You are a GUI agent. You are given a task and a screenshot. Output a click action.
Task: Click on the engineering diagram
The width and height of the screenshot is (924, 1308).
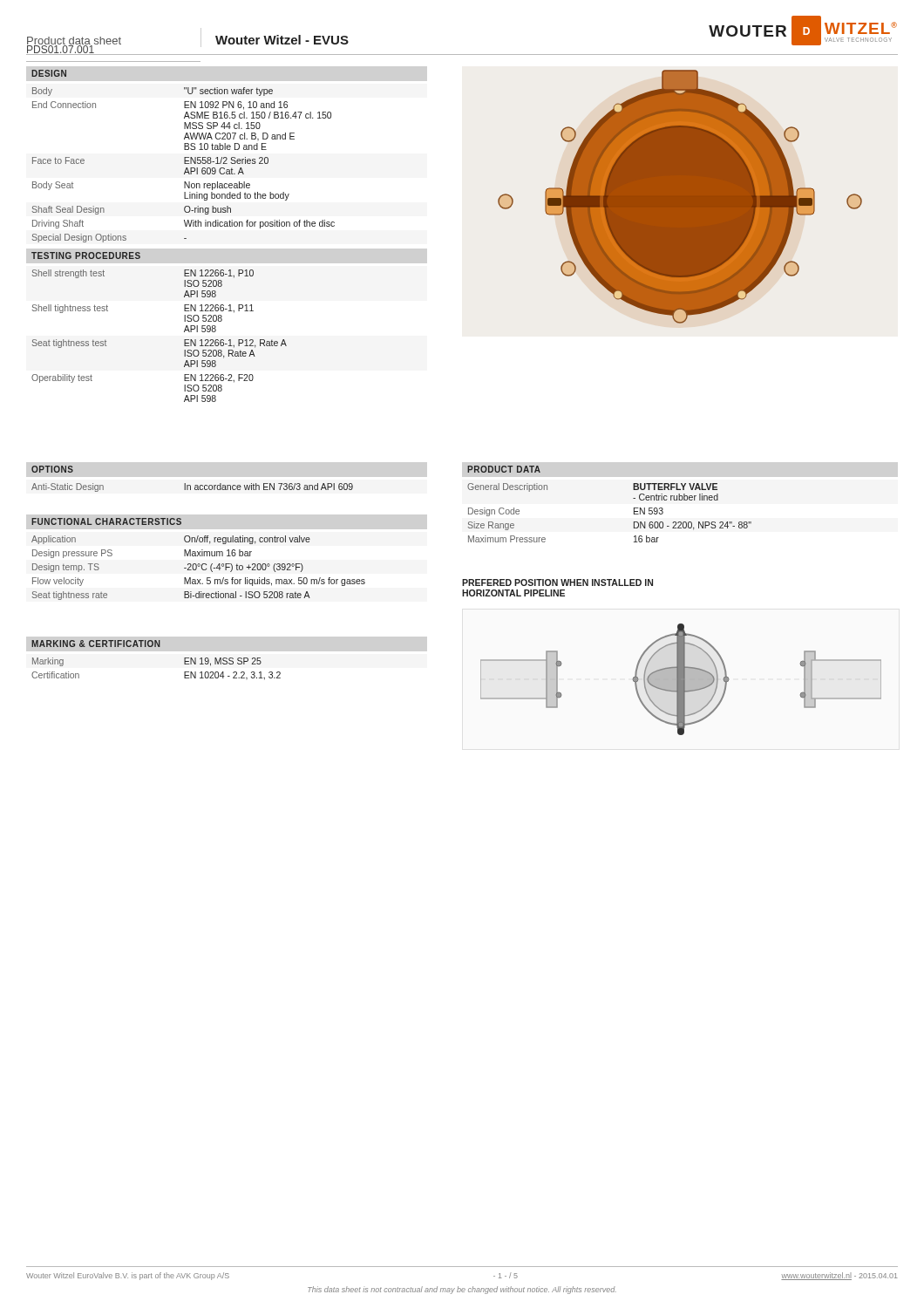[x=681, y=679]
